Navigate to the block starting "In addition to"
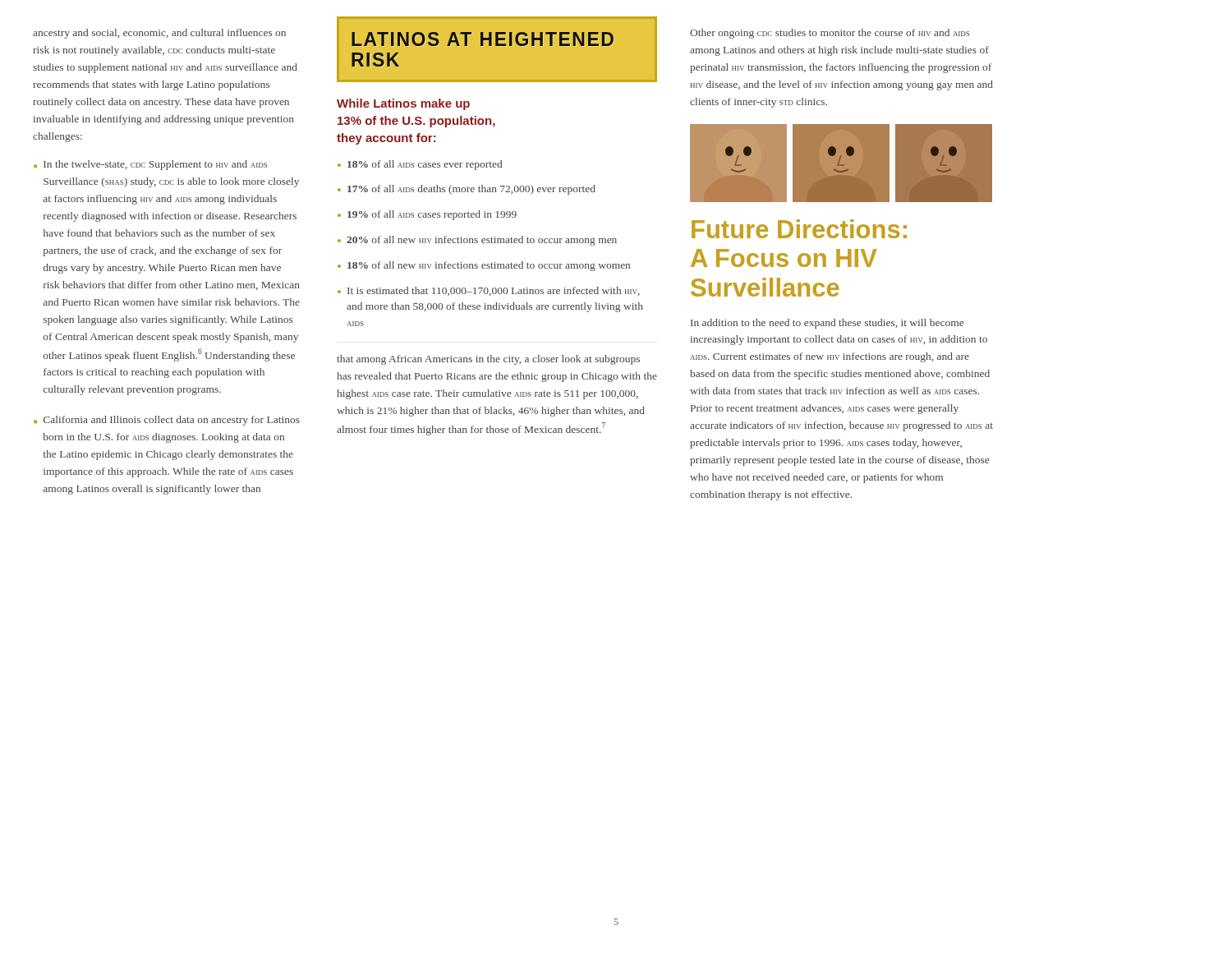 [841, 408]
